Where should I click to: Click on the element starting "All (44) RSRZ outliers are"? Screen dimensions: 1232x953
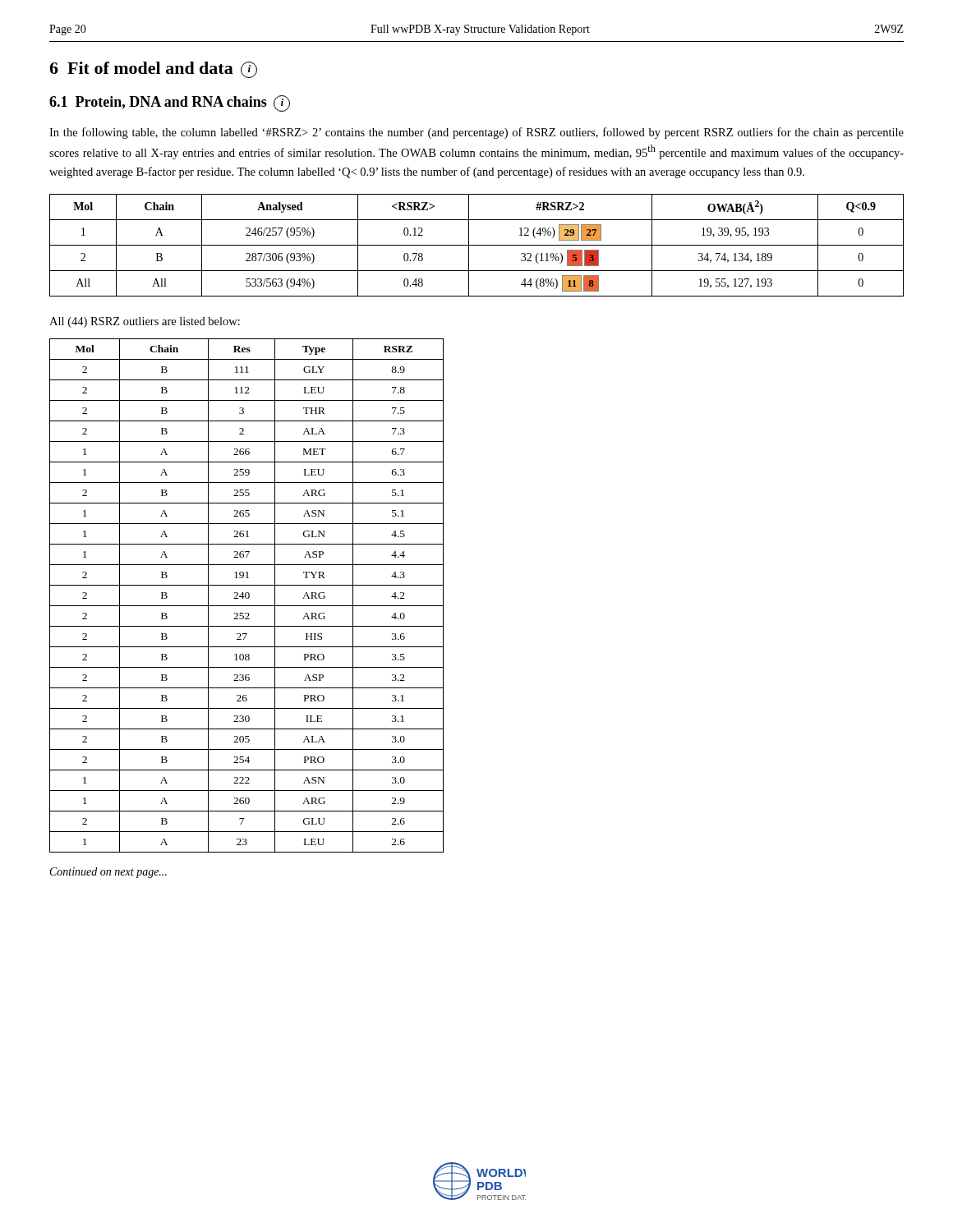145,322
